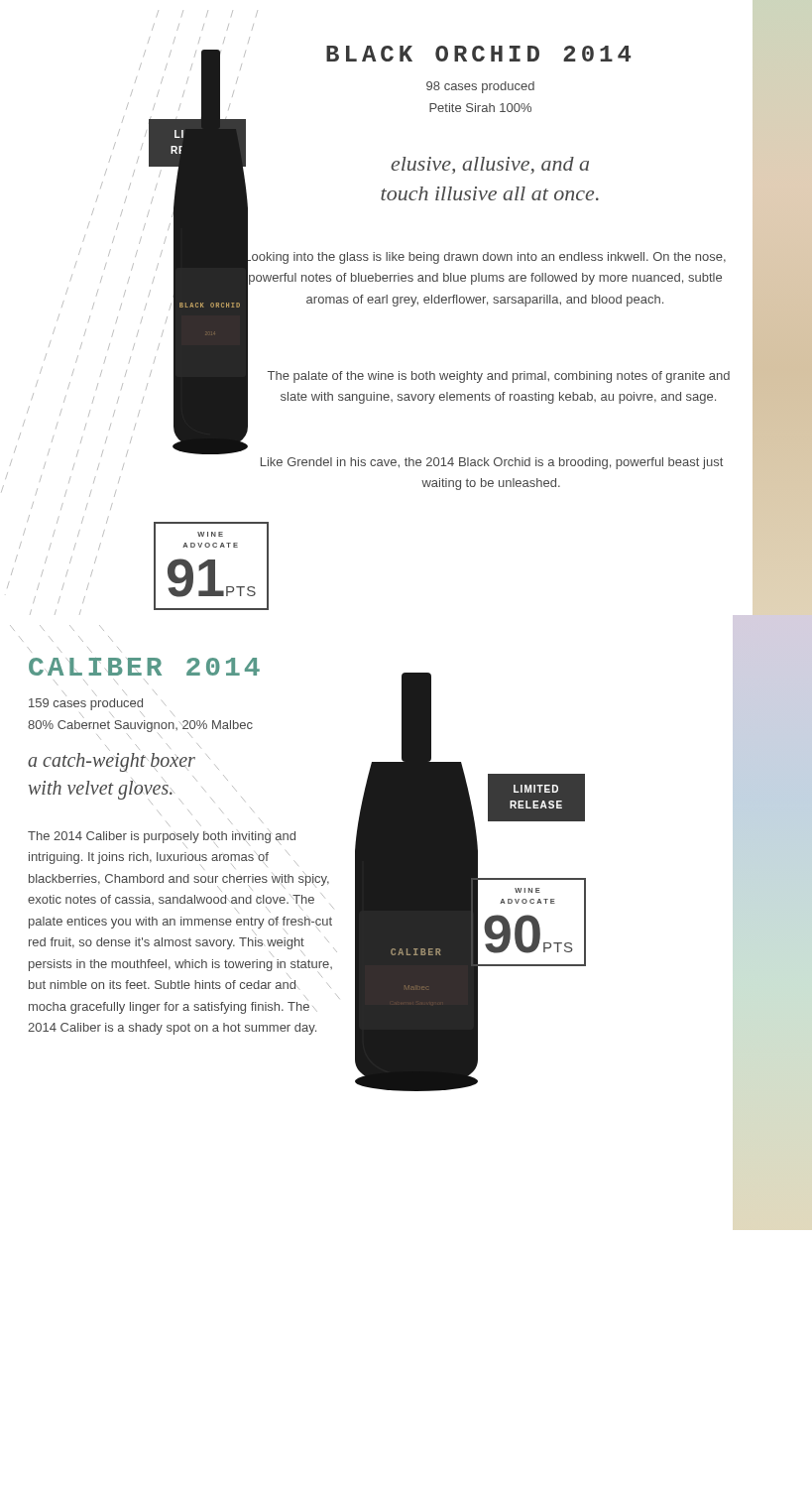The height and width of the screenshot is (1488, 812).
Task: Navigate to the element starting "159 cases produced"
Action: tap(140, 714)
